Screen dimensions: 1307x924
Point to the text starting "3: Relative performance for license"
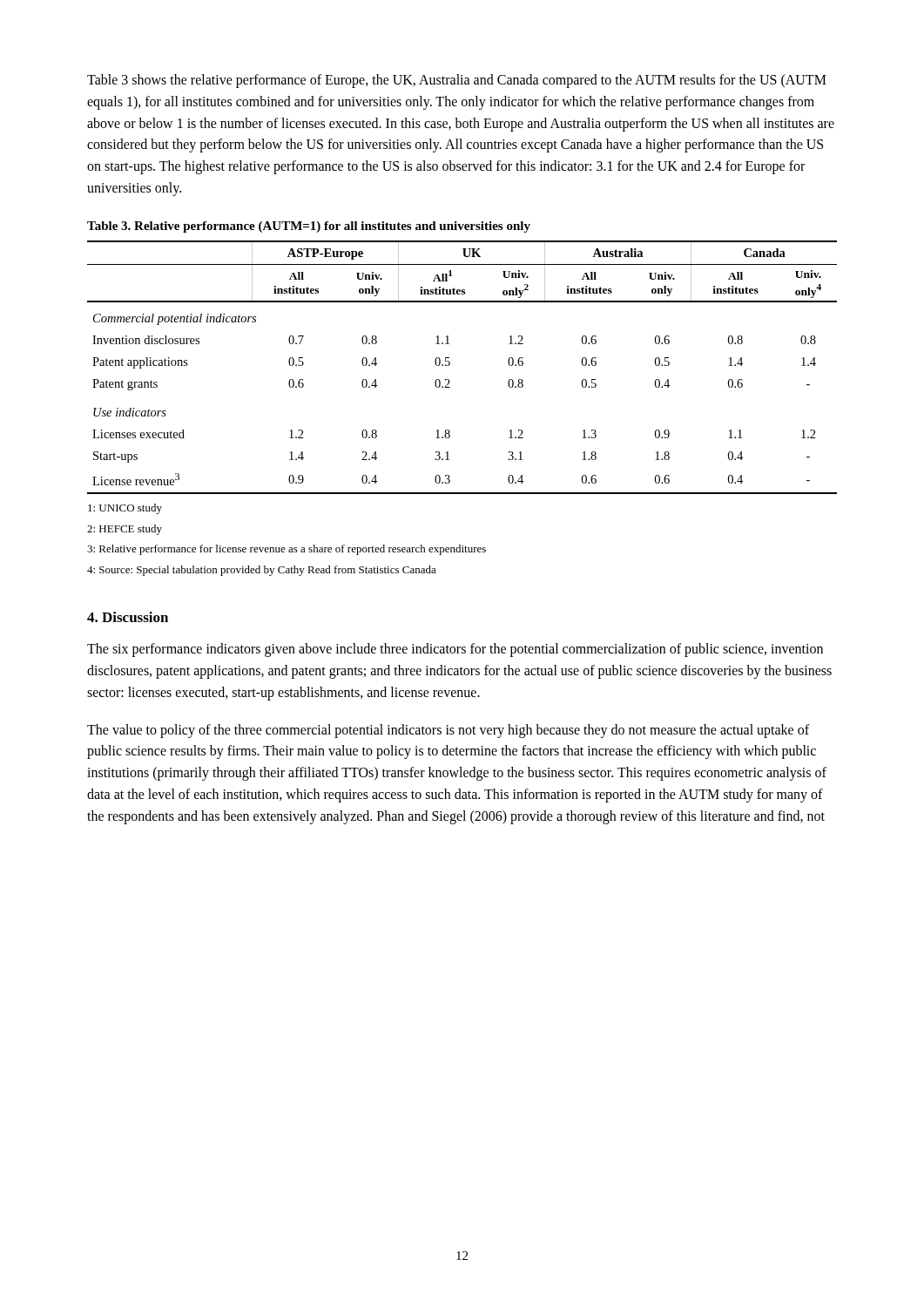pos(287,549)
